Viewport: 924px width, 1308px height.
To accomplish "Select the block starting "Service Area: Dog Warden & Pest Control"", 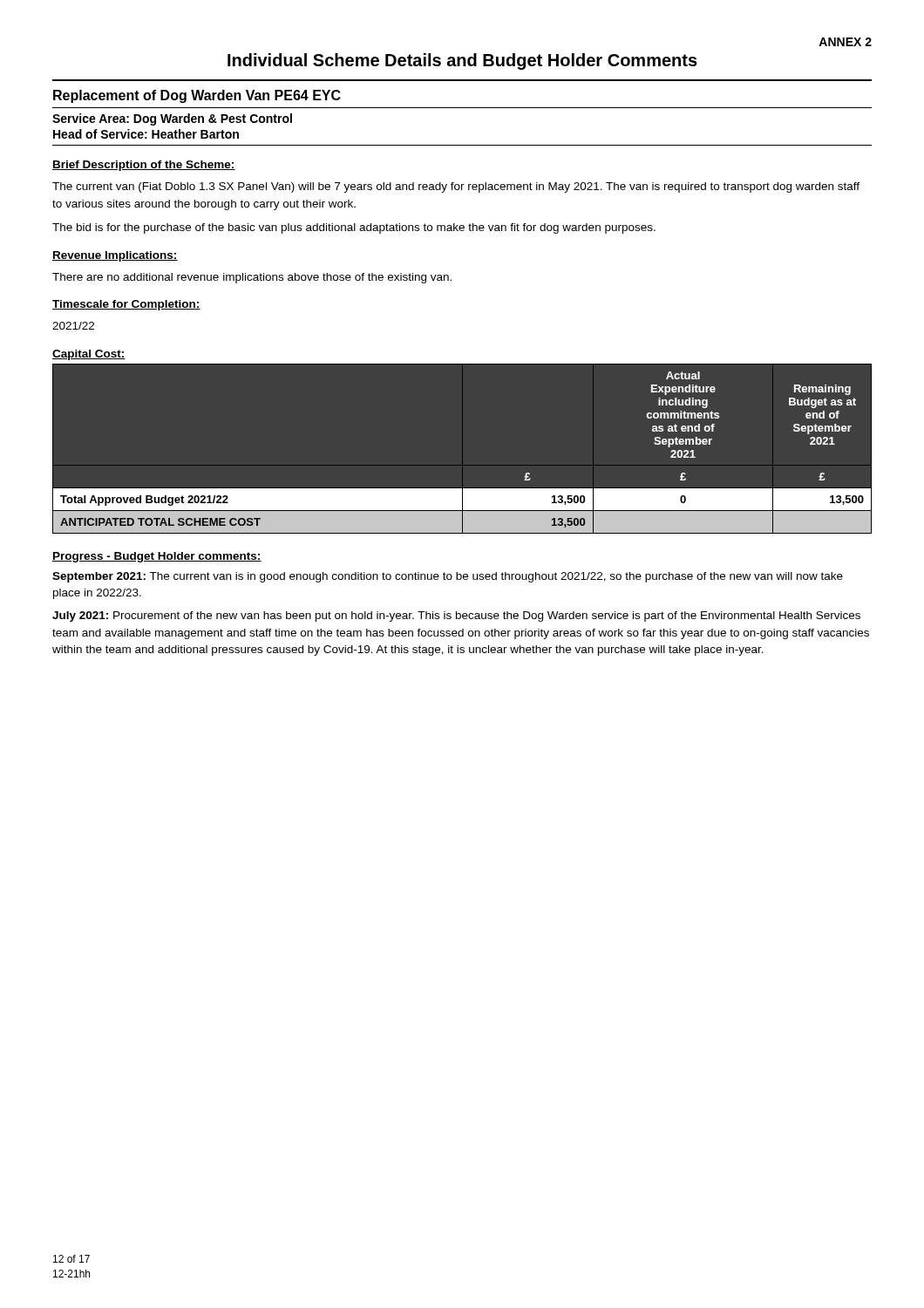I will pos(172,119).
